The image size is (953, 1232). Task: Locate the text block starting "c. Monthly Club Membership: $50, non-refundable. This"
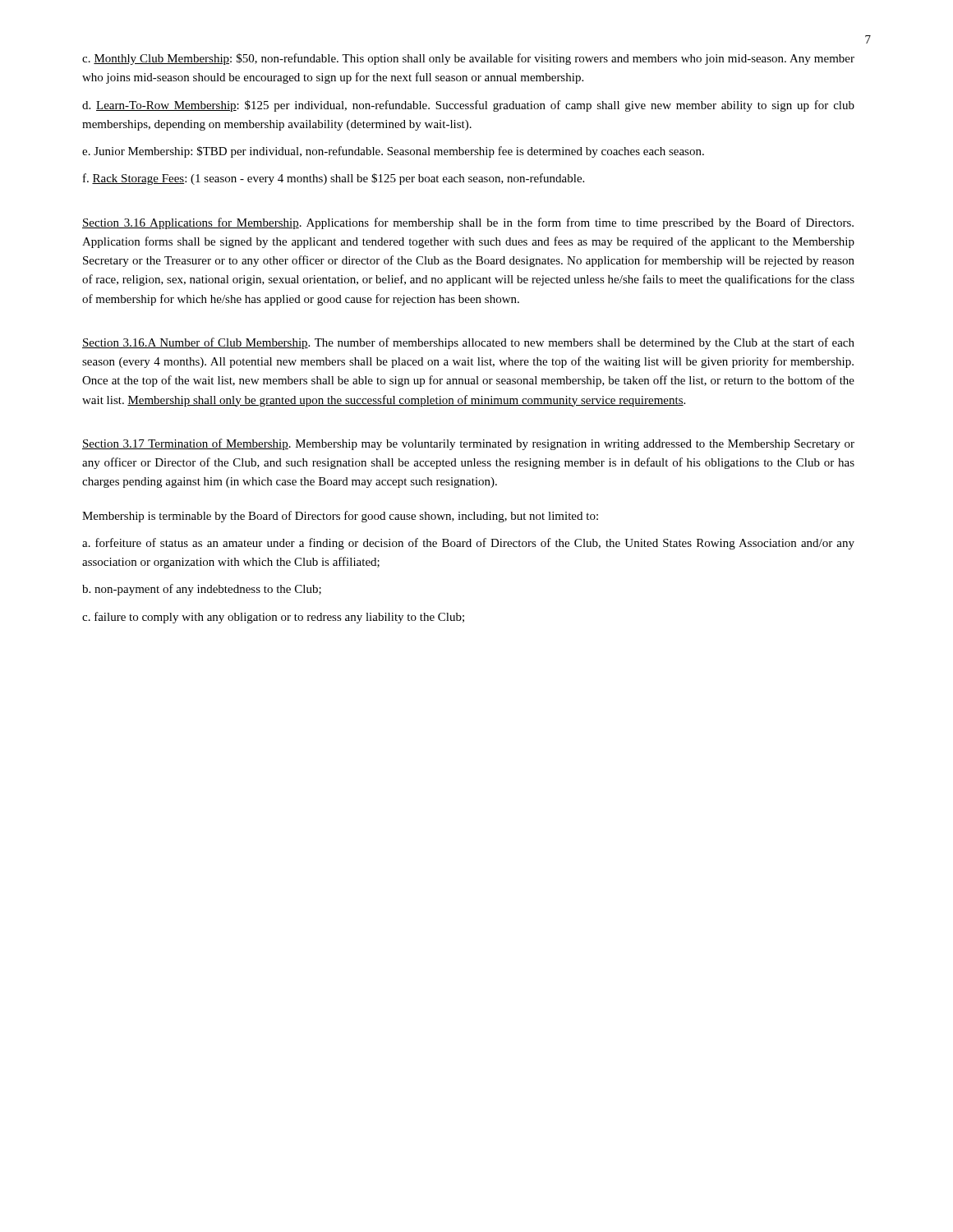(x=468, y=68)
